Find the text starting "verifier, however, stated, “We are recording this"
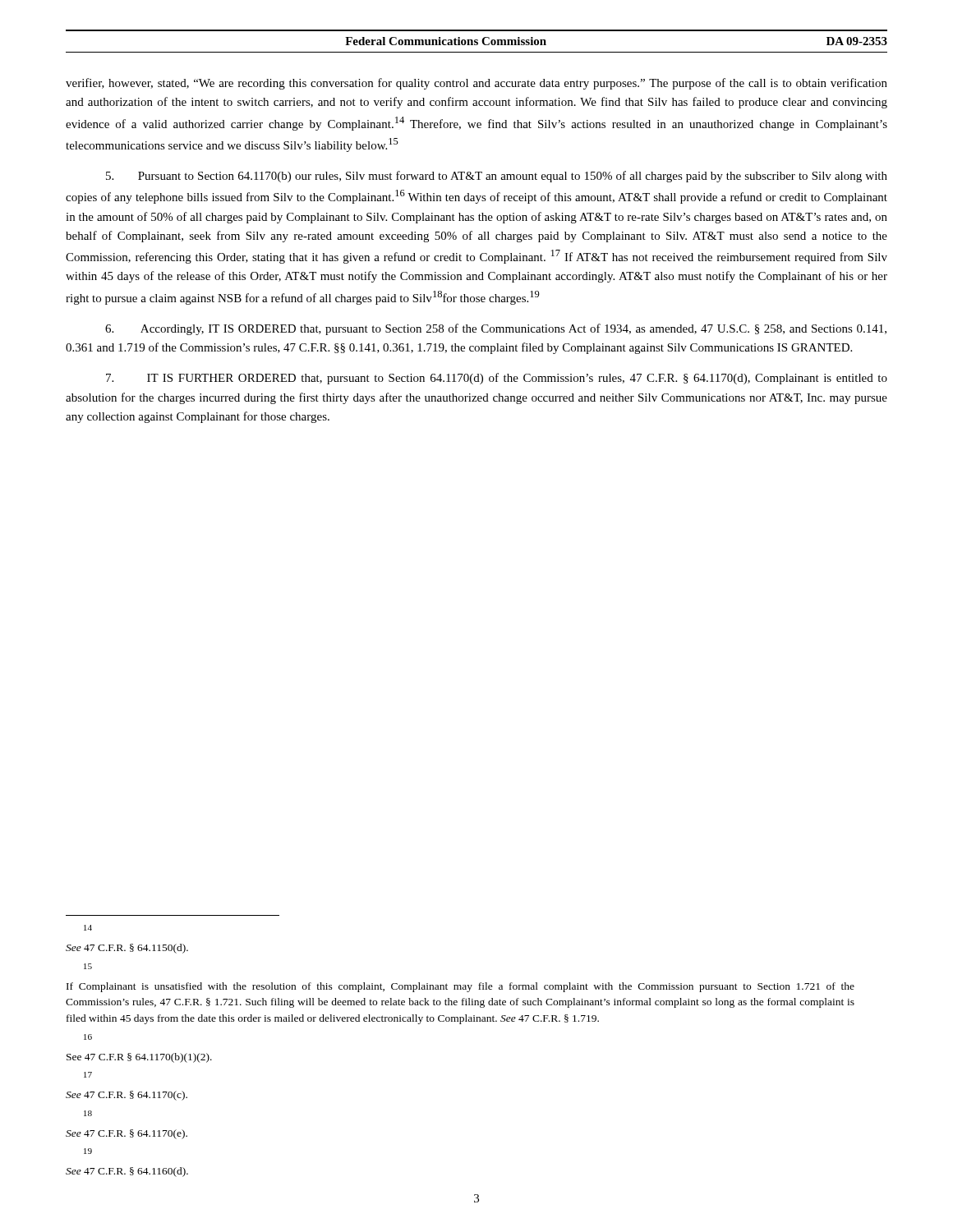953x1232 pixels. pyautogui.click(x=476, y=115)
